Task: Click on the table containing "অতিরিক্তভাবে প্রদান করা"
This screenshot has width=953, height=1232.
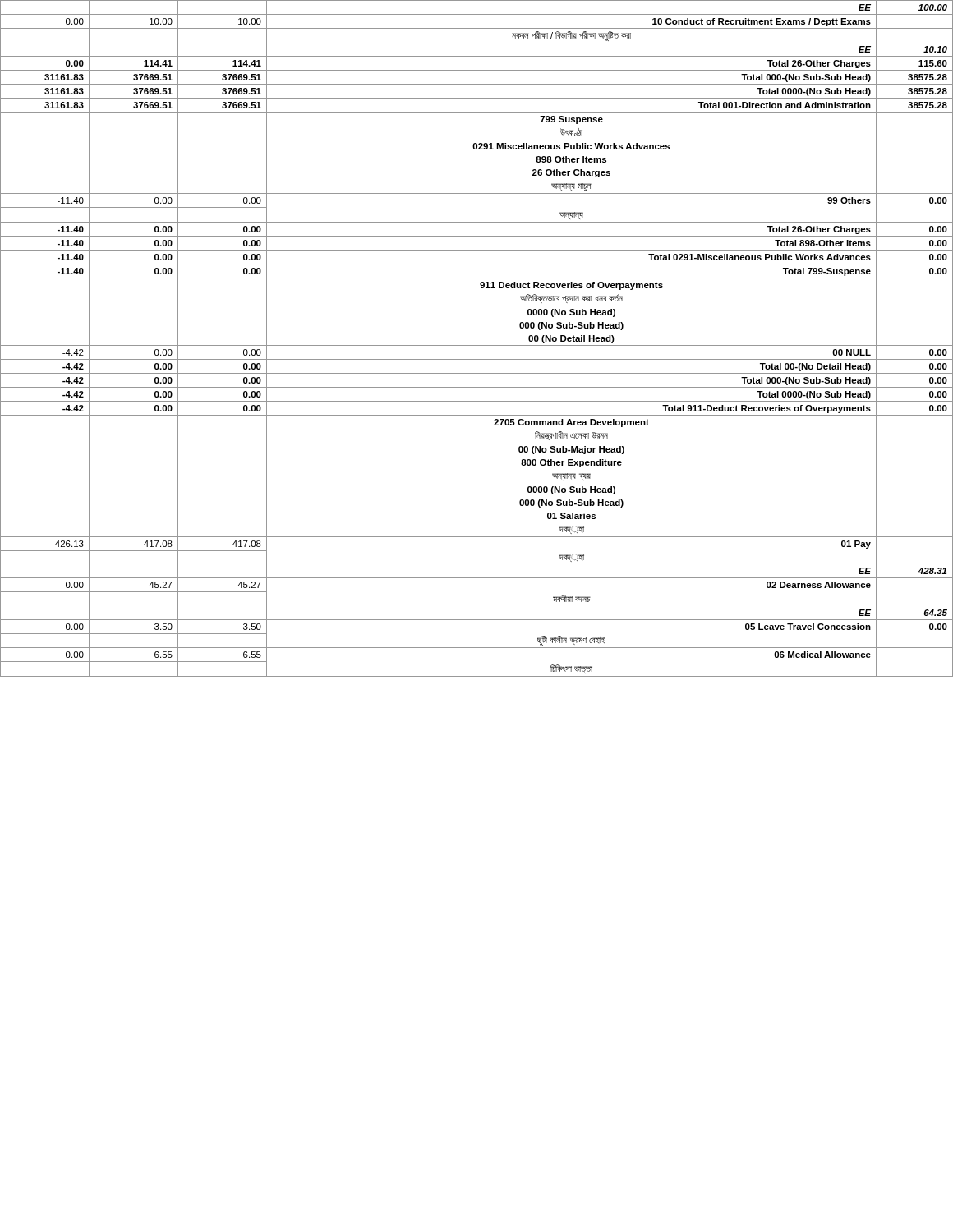Action: click(476, 338)
